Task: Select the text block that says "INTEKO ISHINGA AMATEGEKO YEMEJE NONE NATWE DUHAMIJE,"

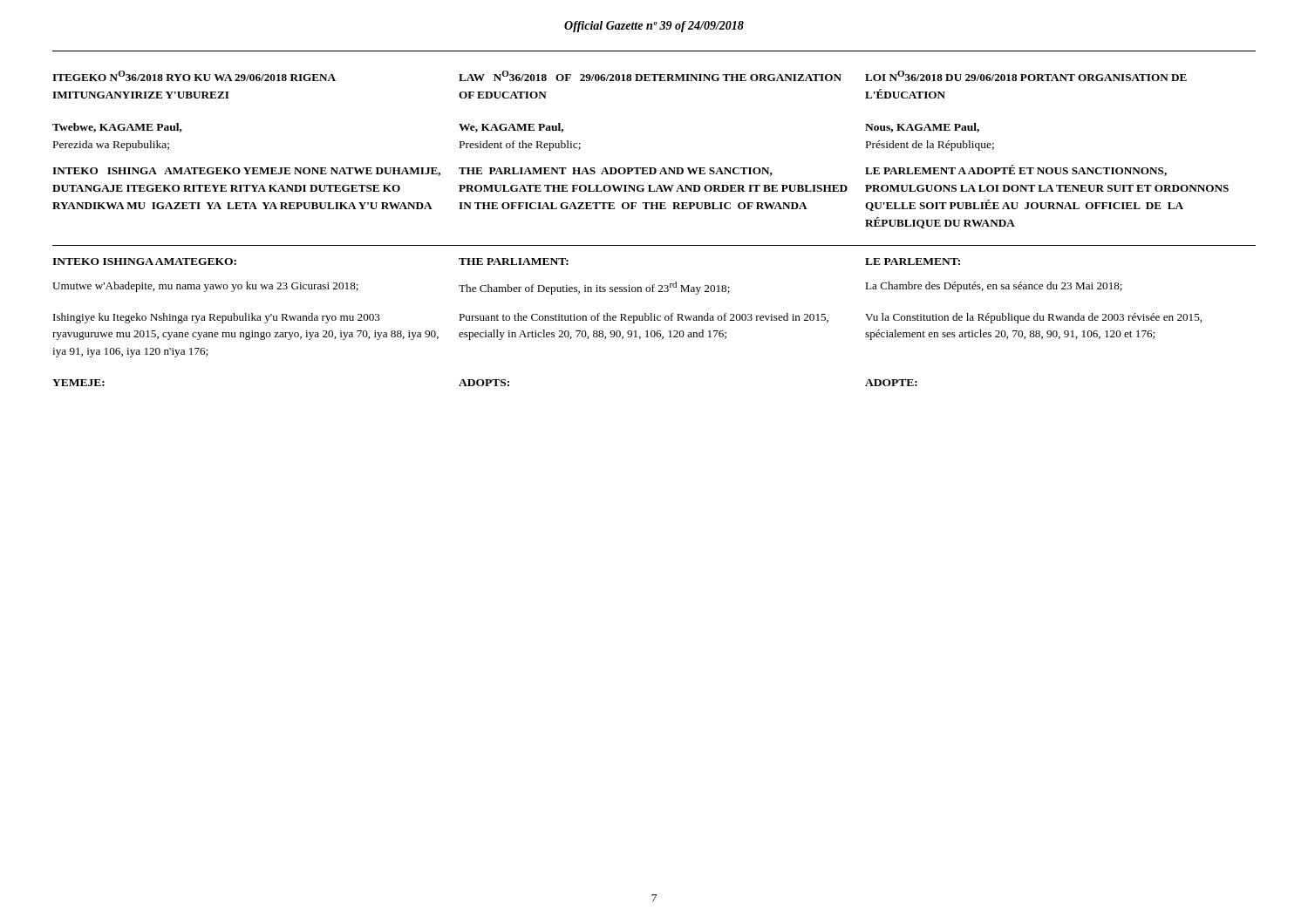Action: (654, 197)
